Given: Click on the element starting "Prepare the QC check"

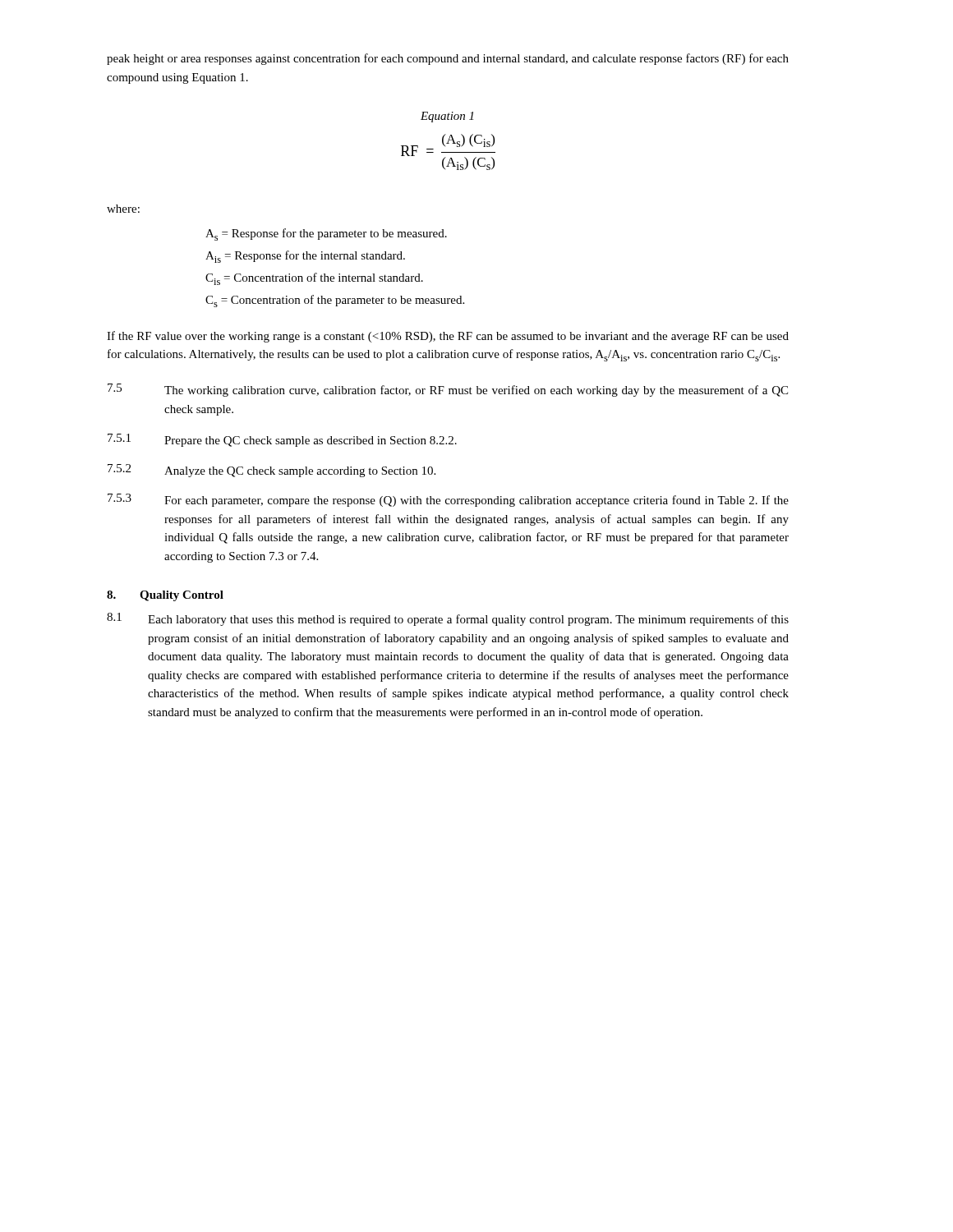Looking at the screenshot, I should click(x=311, y=440).
